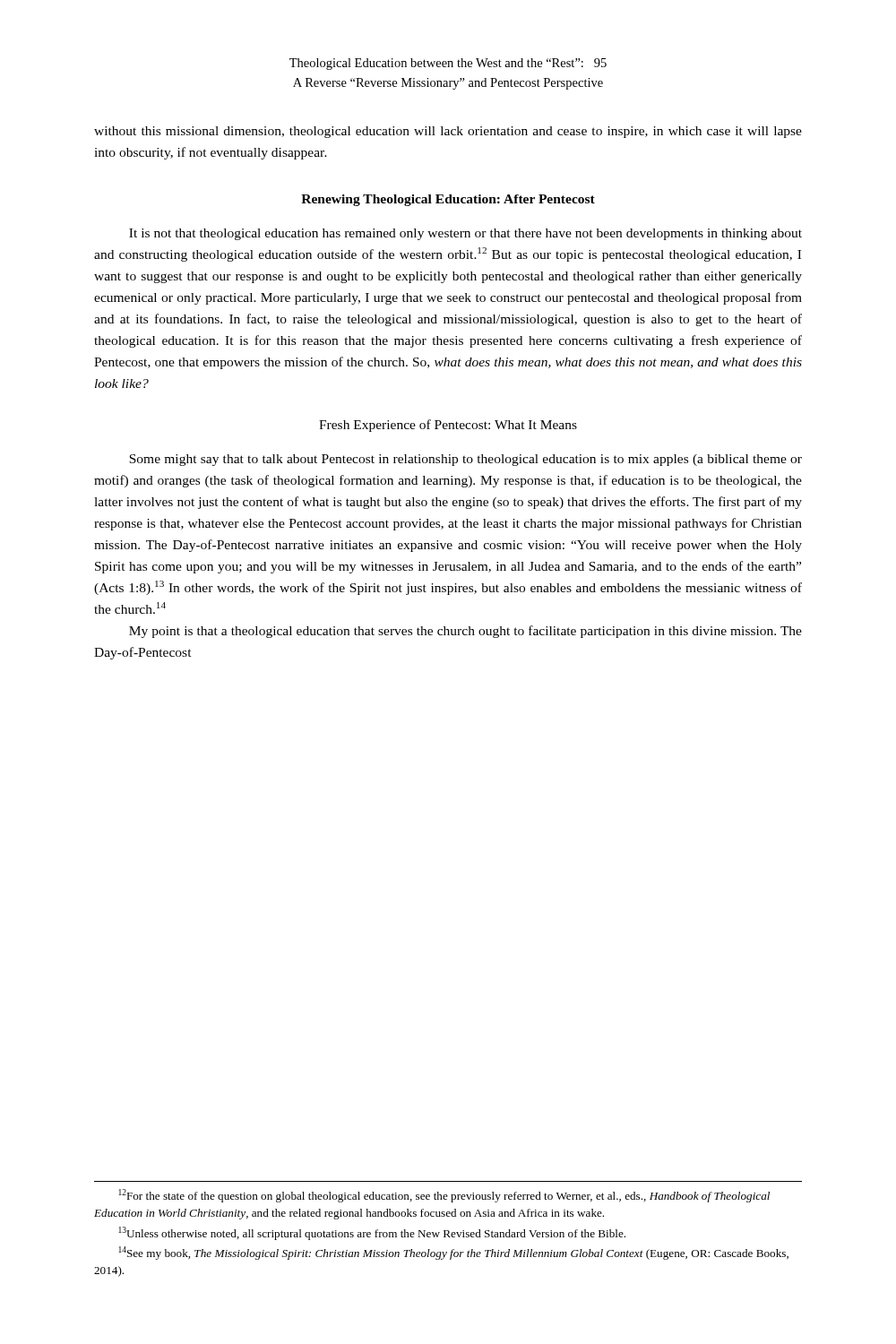Find the block on this page that starts "12For the state"

point(432,1204)
